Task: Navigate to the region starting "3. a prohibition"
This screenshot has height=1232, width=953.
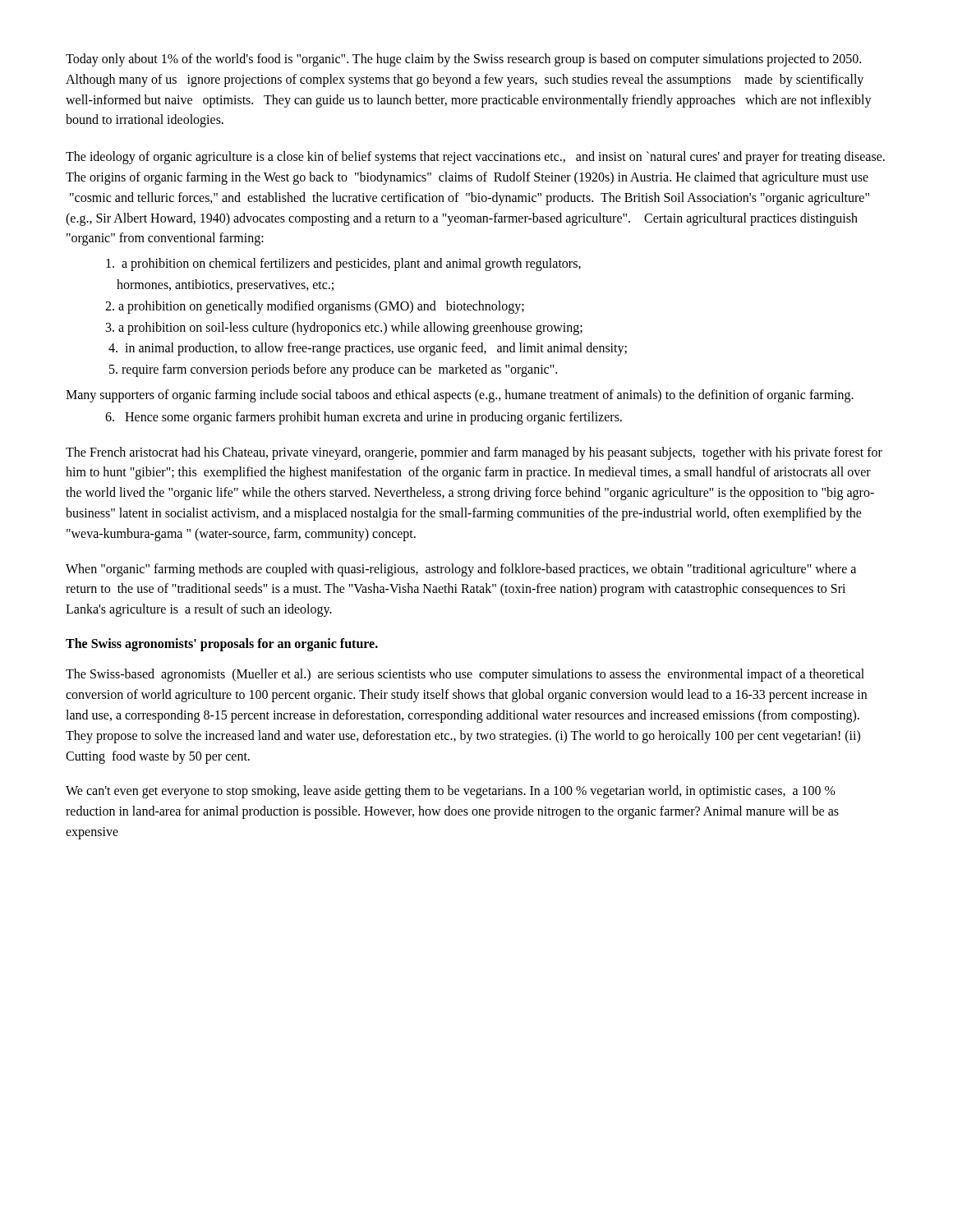Action: [344, 327]
